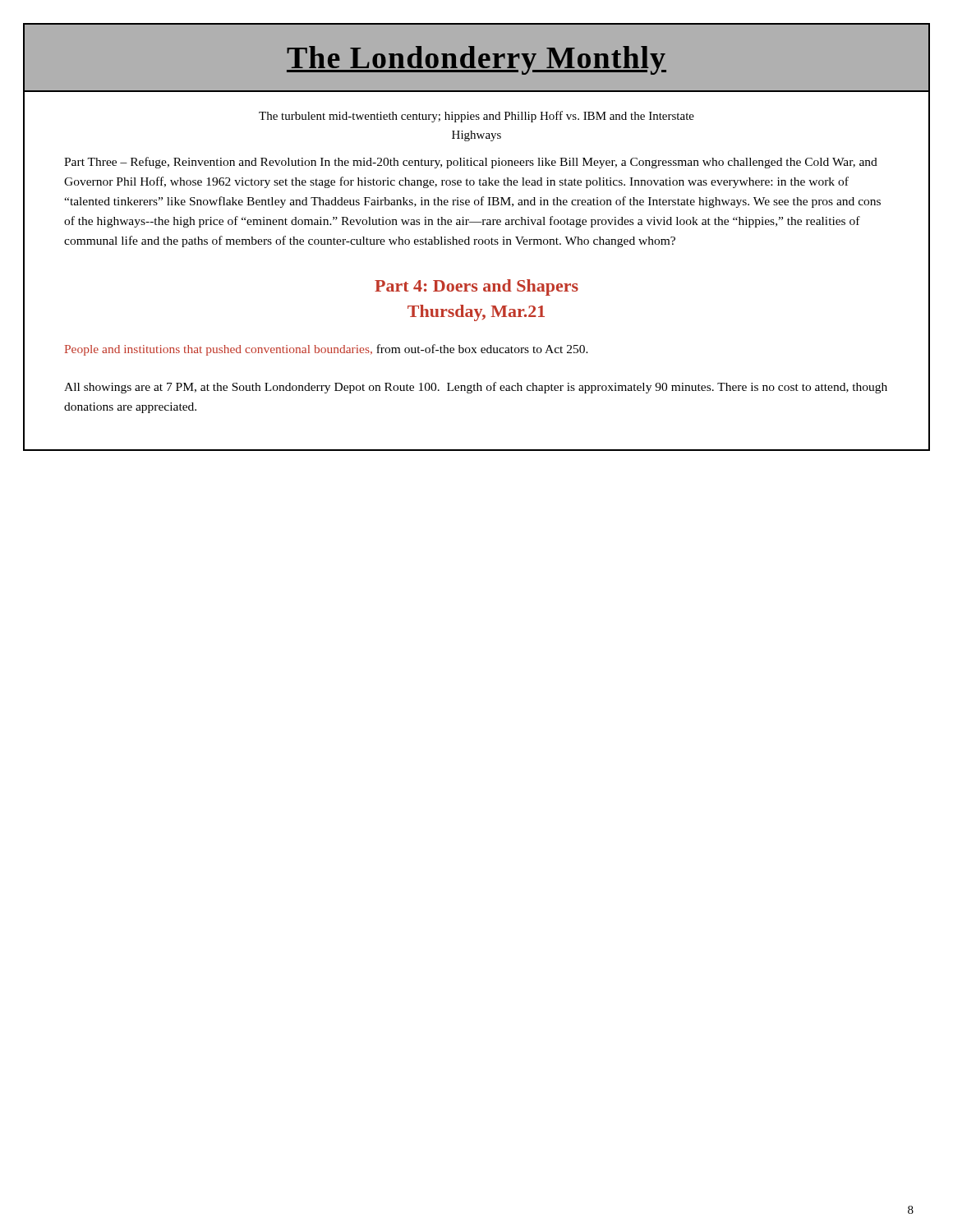Find the section header that reads "Part 4: Doers"
This screenshot has width=953, height=1232.
click(476, 299)
